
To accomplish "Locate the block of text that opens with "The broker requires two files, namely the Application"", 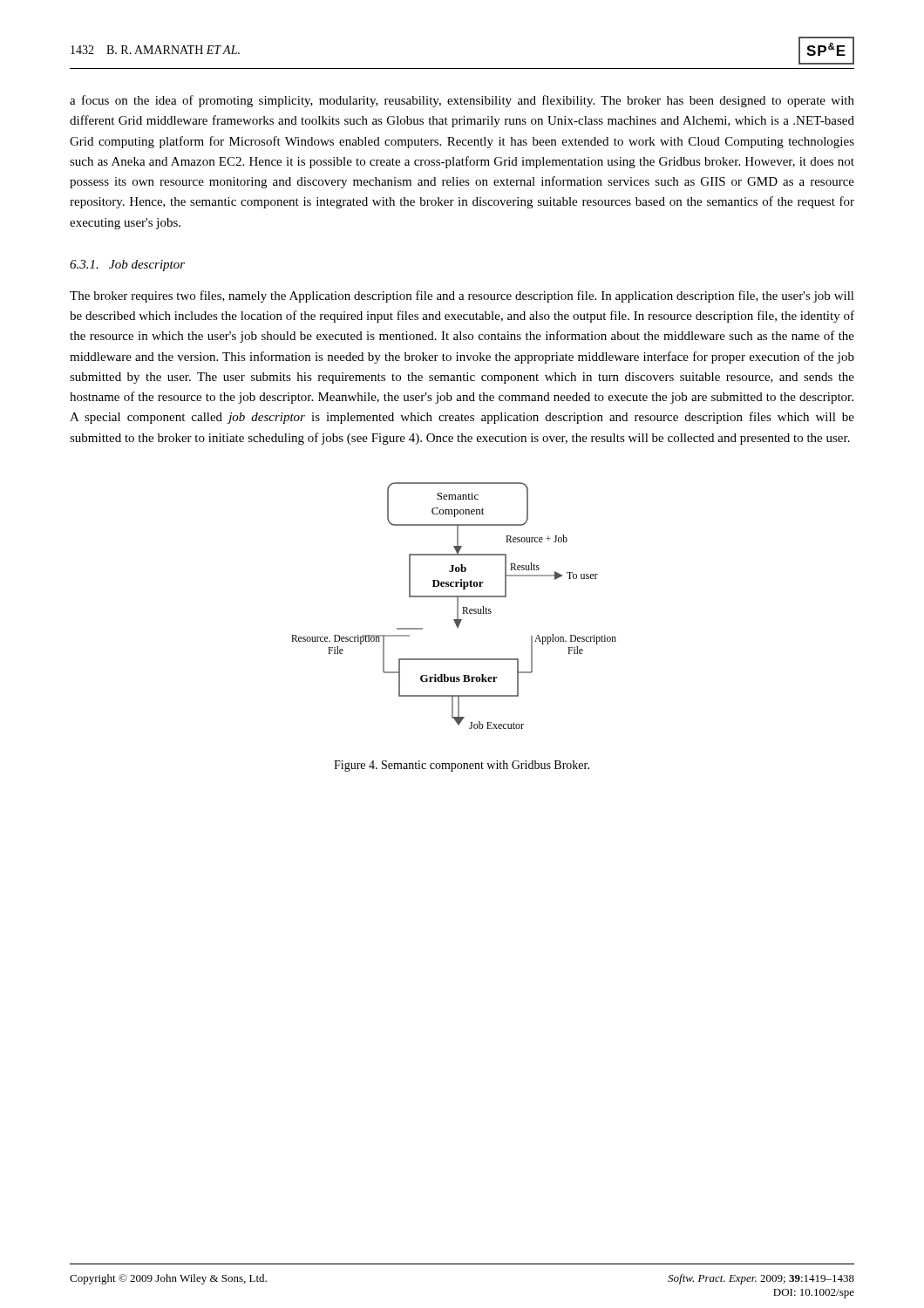I will tap(462, 366).
